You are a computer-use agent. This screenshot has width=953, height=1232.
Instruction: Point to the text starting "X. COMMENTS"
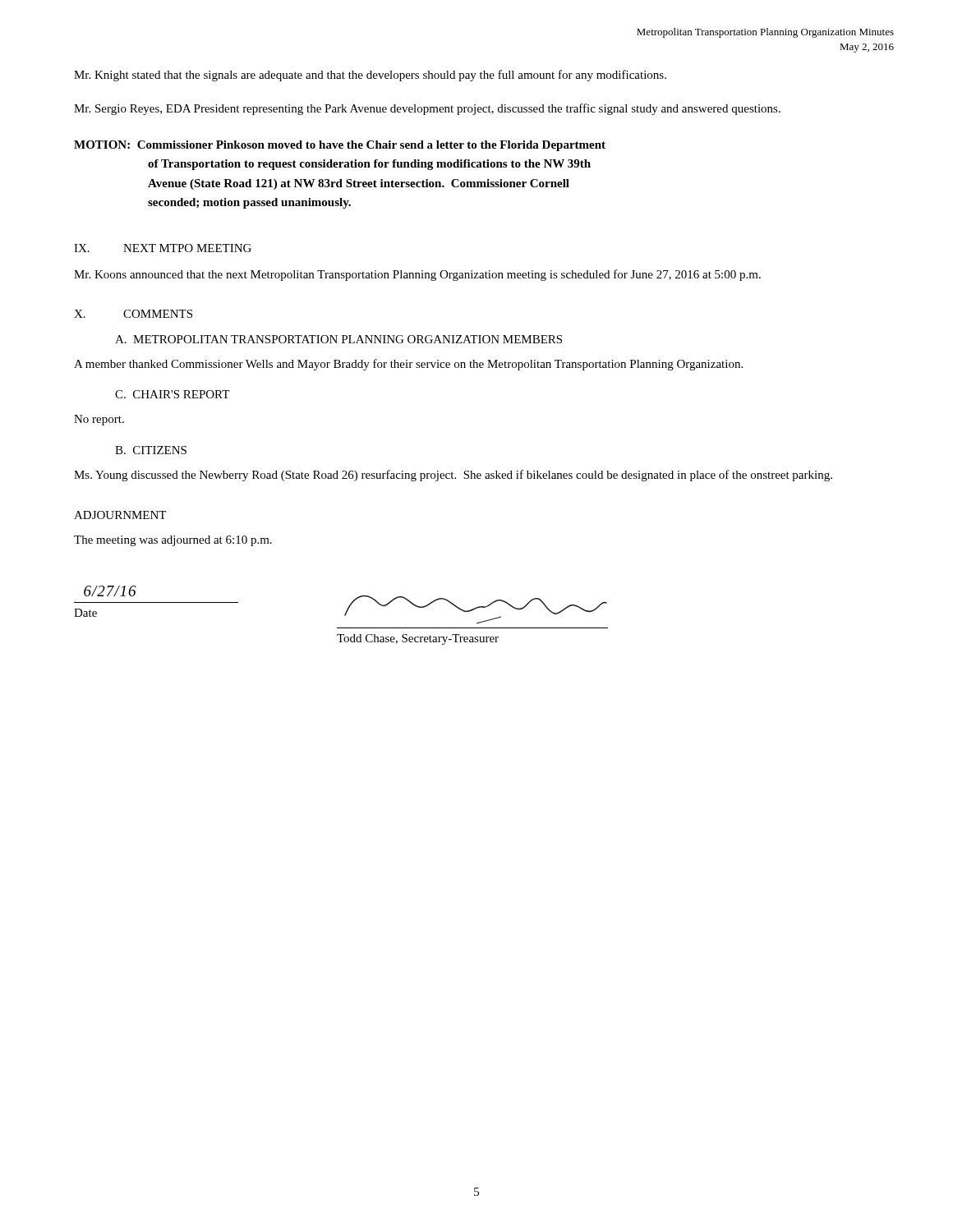tap(134, 314)
